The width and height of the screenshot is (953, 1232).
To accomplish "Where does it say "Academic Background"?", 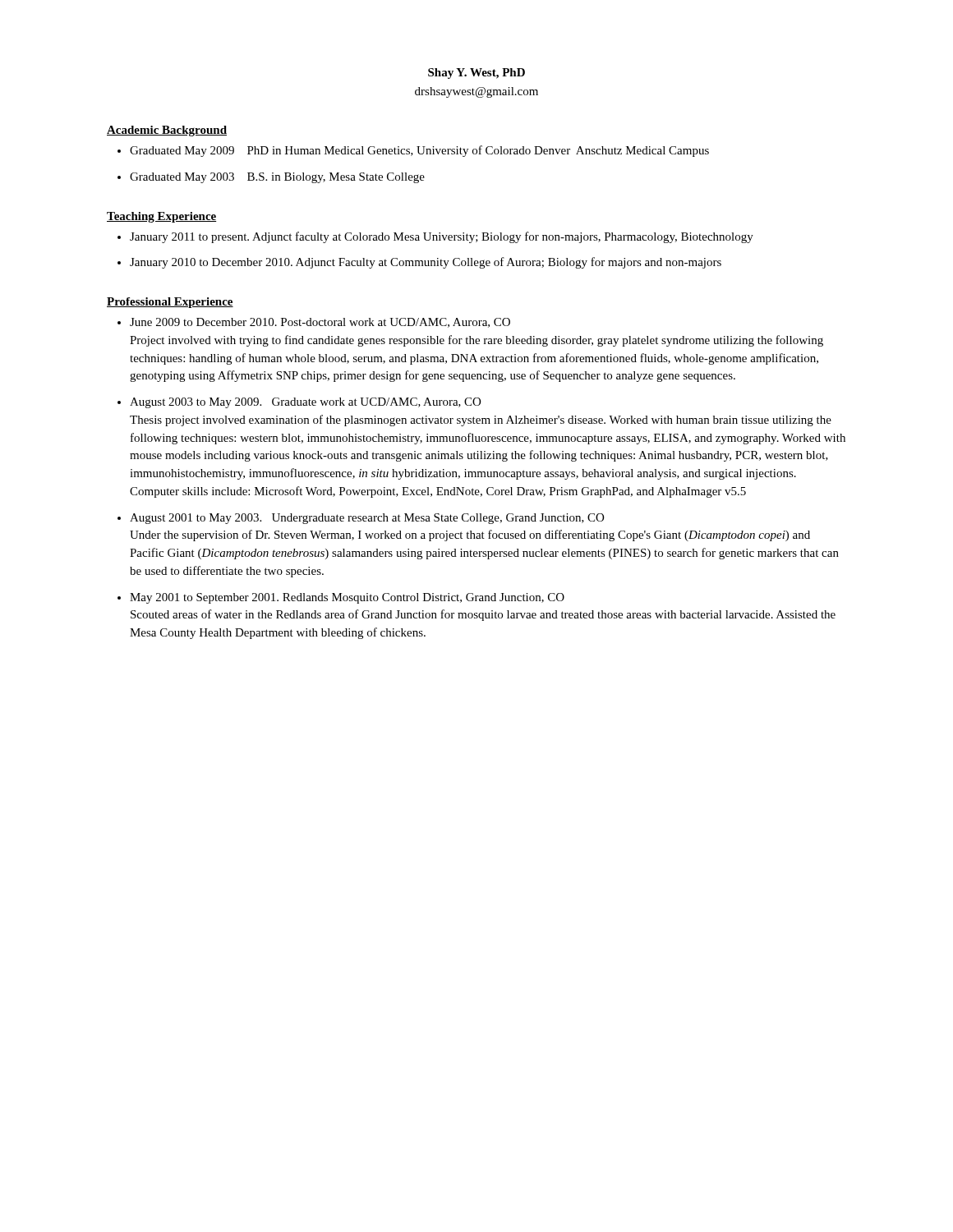I will pyautogui.click(x=167, y=130).
